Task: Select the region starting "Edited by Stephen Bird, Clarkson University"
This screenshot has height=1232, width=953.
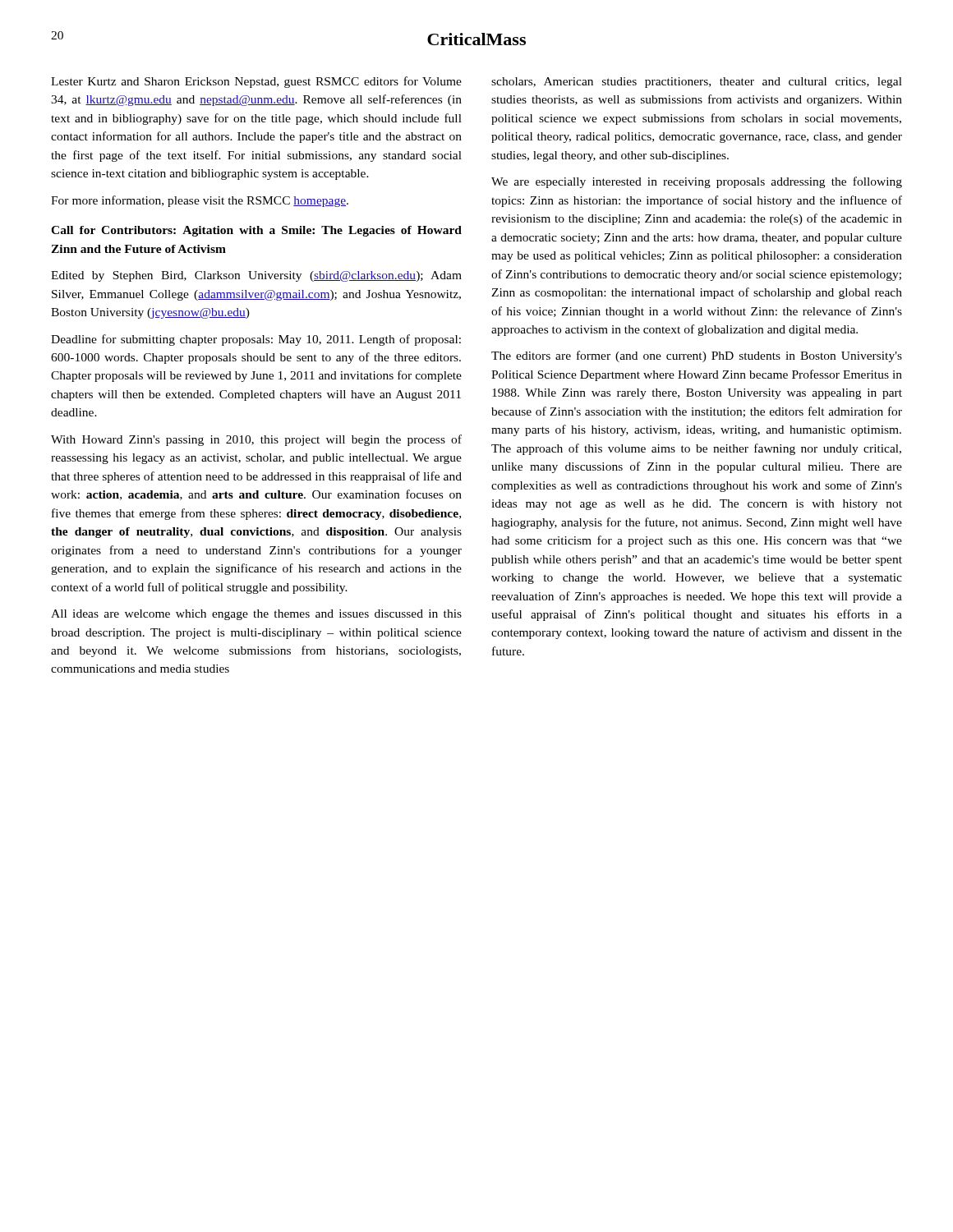Action: 256,294
